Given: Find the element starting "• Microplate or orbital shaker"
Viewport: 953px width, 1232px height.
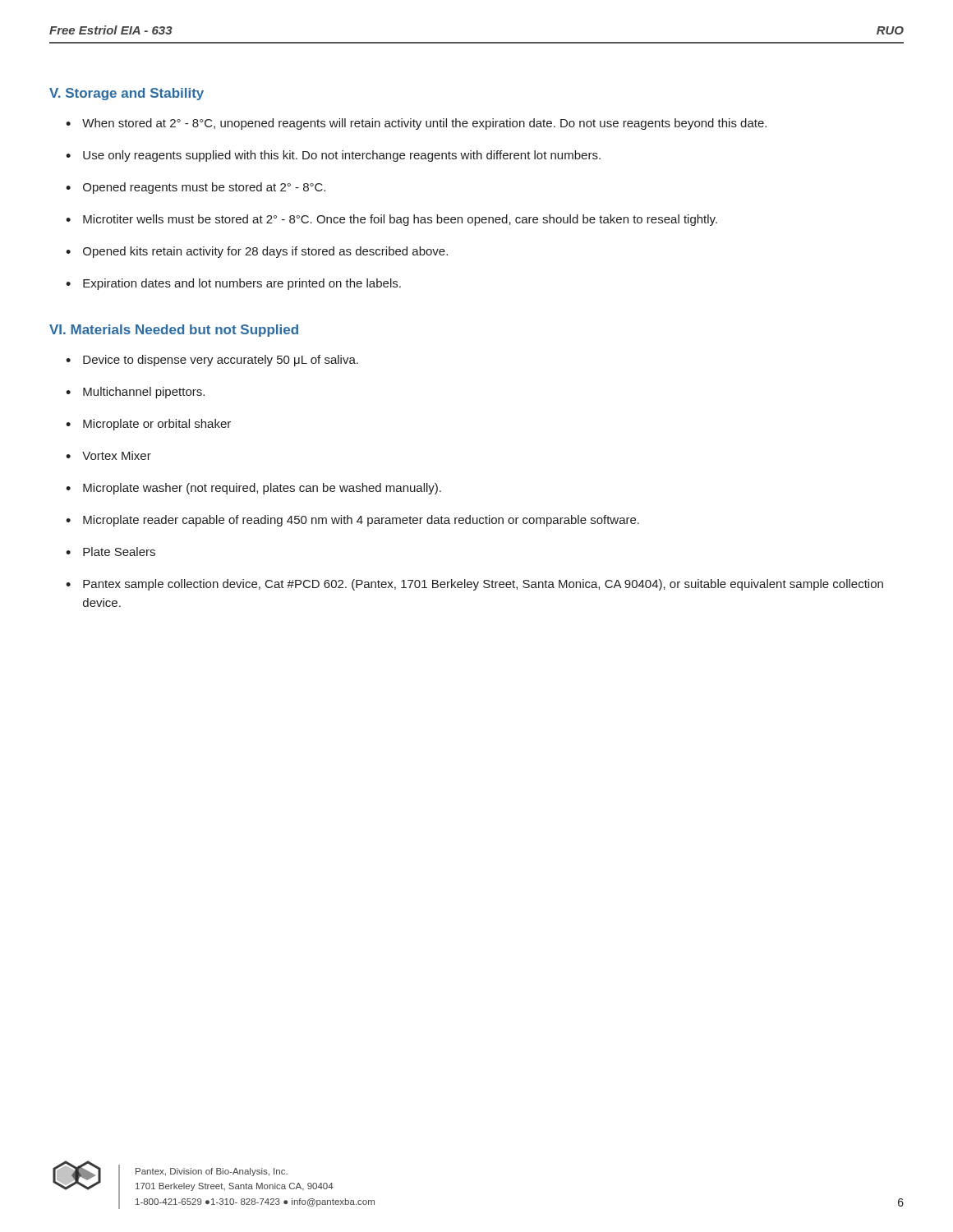Looking at the screenshot, I should coord(148,425).
